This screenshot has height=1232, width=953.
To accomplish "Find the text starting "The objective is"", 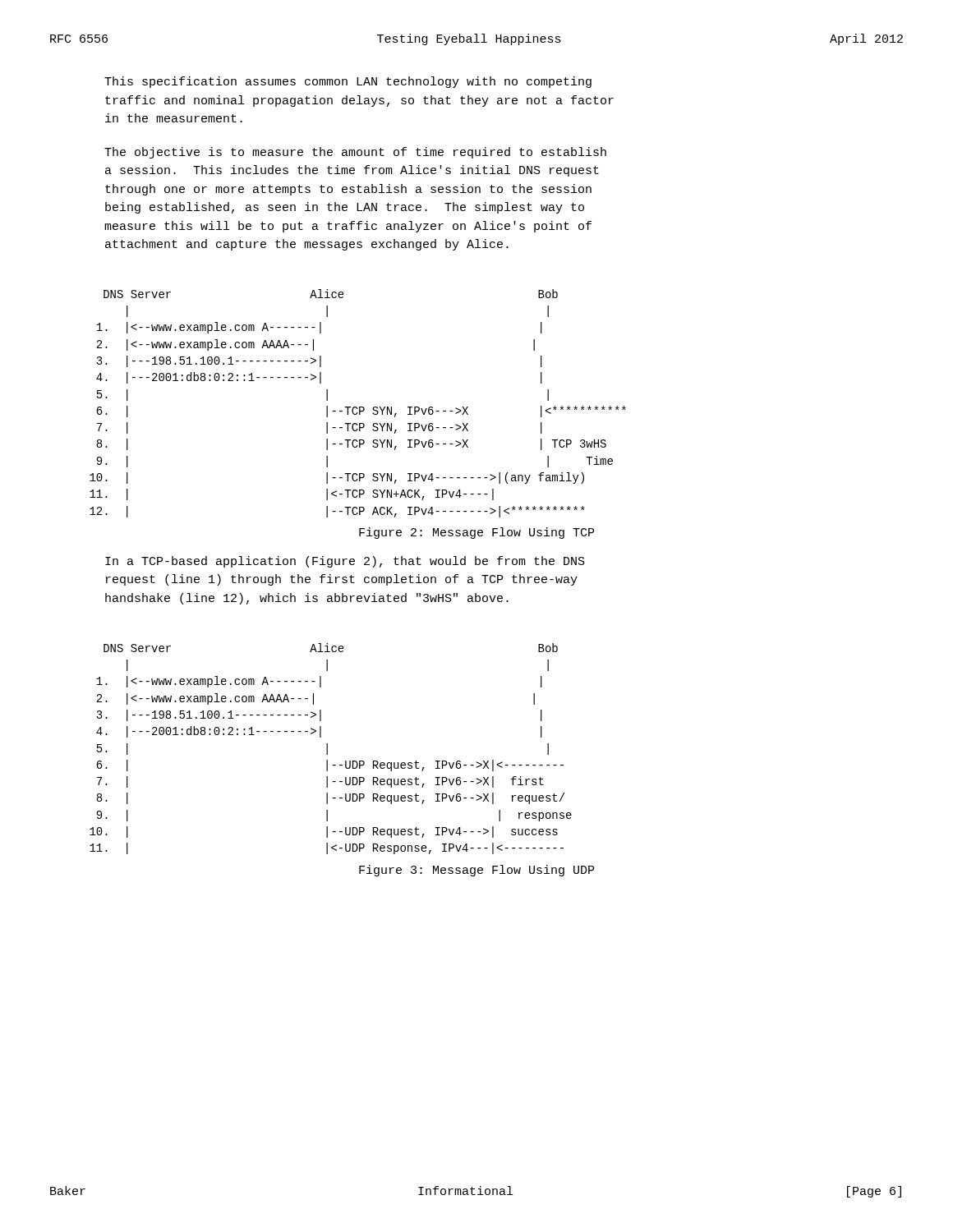I will (x=345, y=199).
